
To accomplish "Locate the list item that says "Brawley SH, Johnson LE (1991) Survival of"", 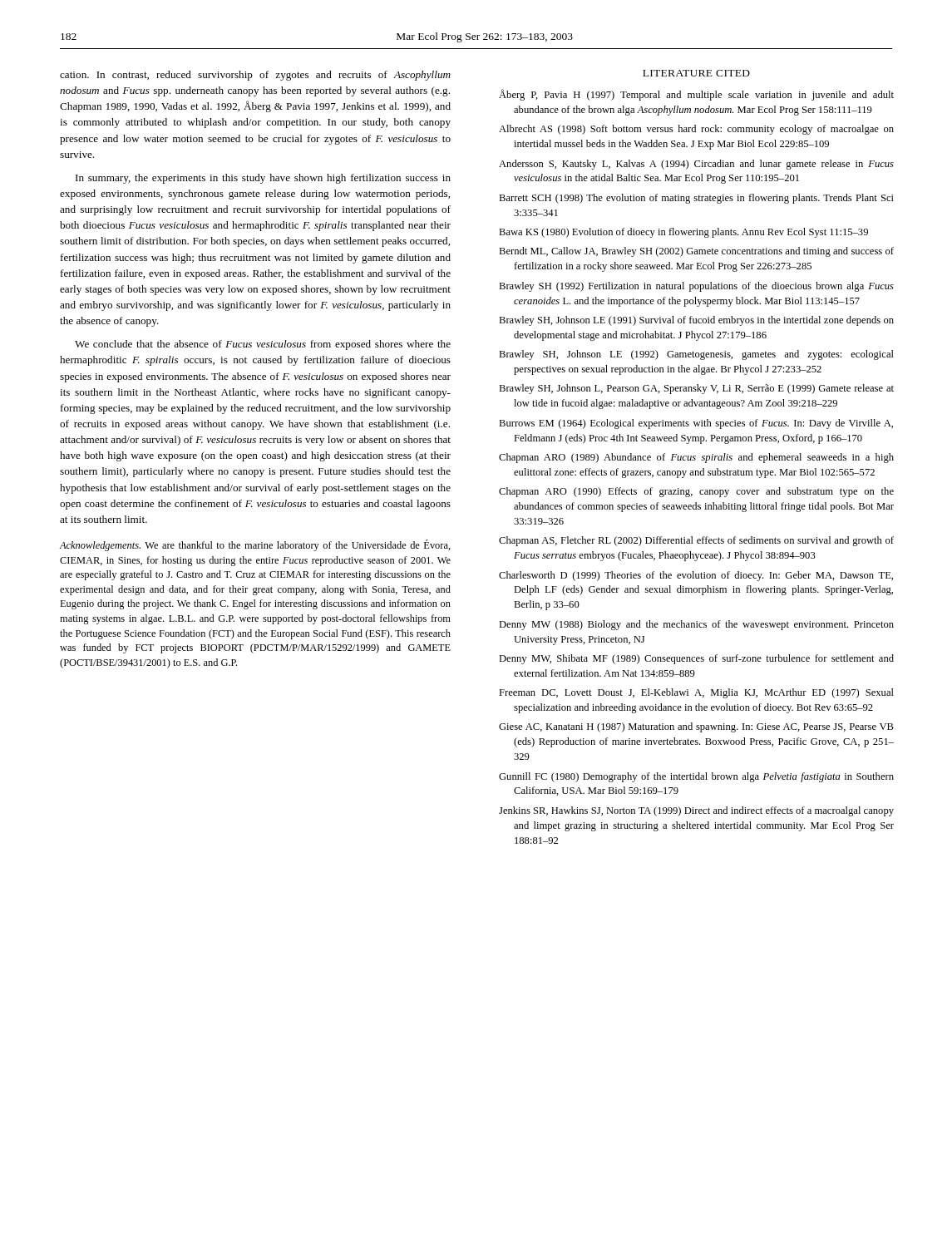I will 696,327.
